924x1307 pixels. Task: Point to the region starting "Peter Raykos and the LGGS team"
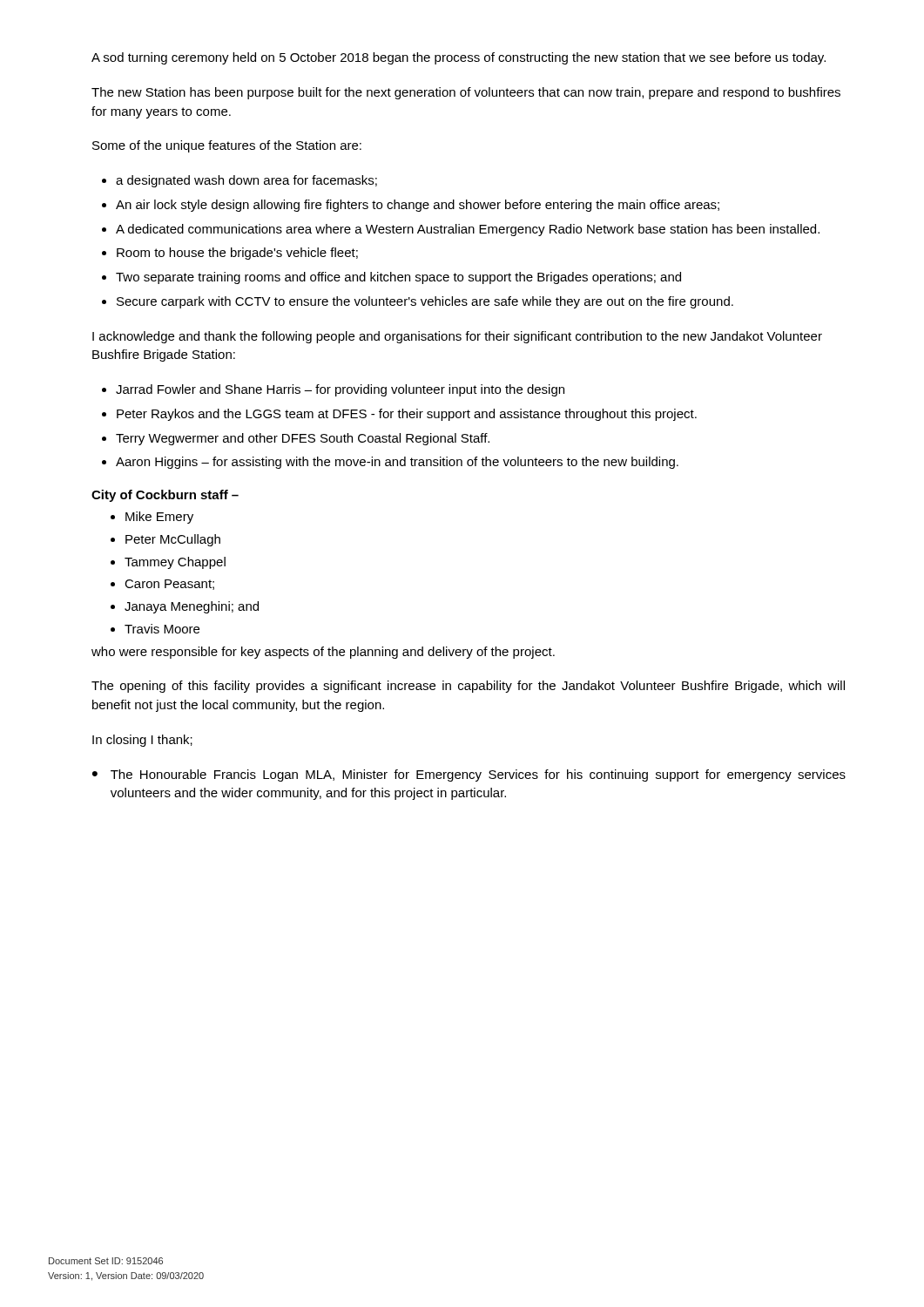click(481, 414)
